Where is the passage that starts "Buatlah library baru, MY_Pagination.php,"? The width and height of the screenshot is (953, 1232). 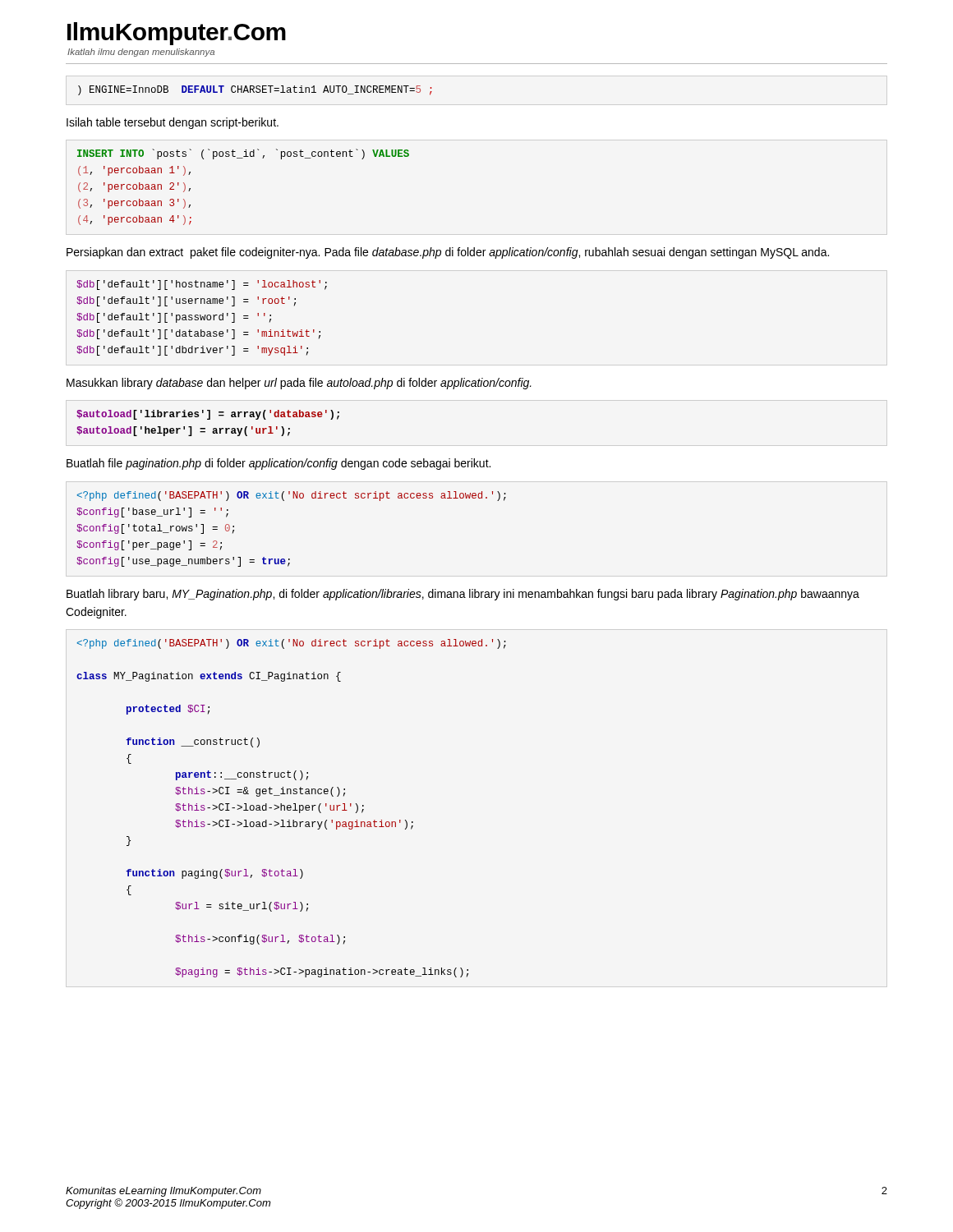pyautogui.click(x=462, y=603)
